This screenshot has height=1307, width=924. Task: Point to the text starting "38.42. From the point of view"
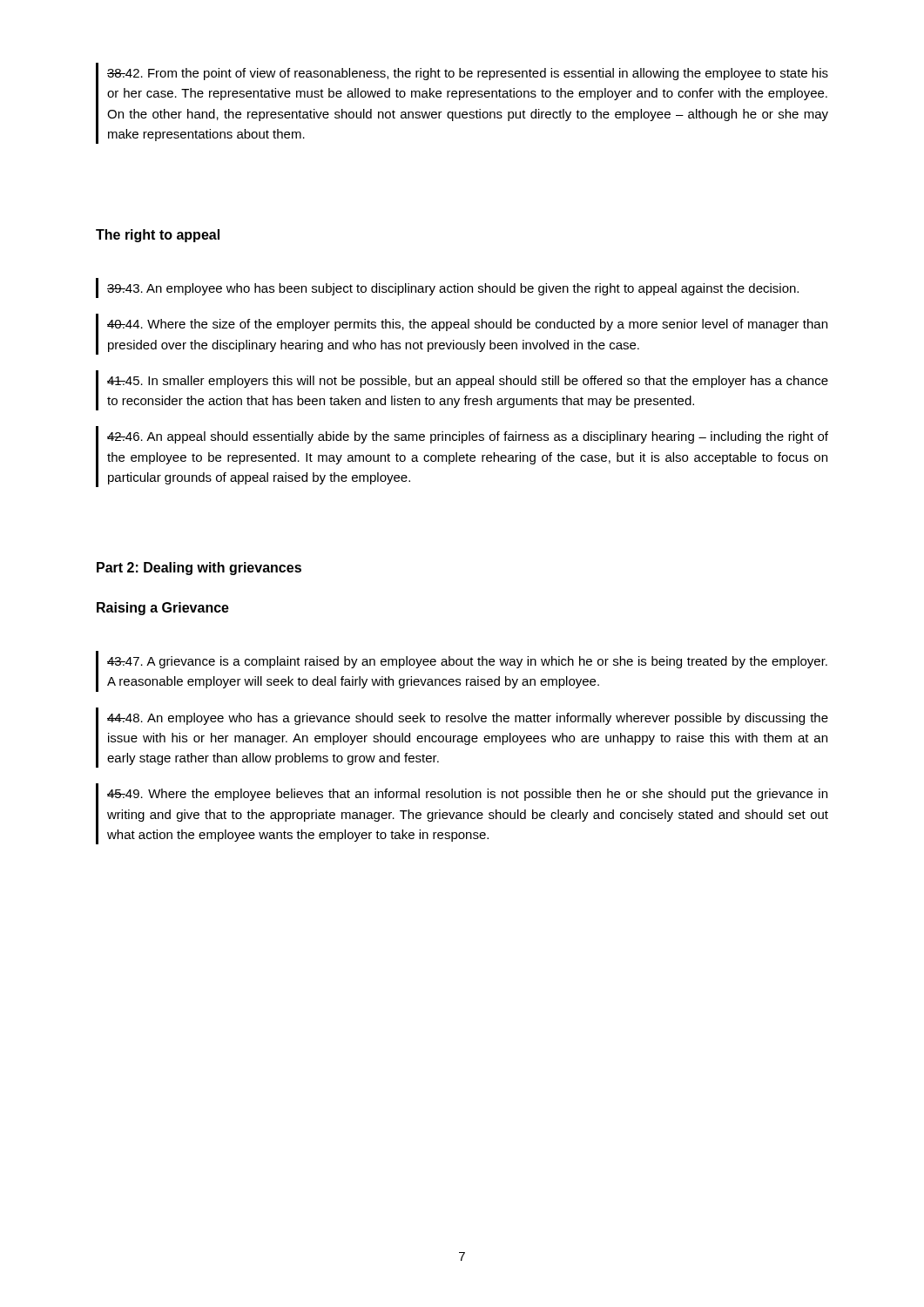click(x=462, y=103)
